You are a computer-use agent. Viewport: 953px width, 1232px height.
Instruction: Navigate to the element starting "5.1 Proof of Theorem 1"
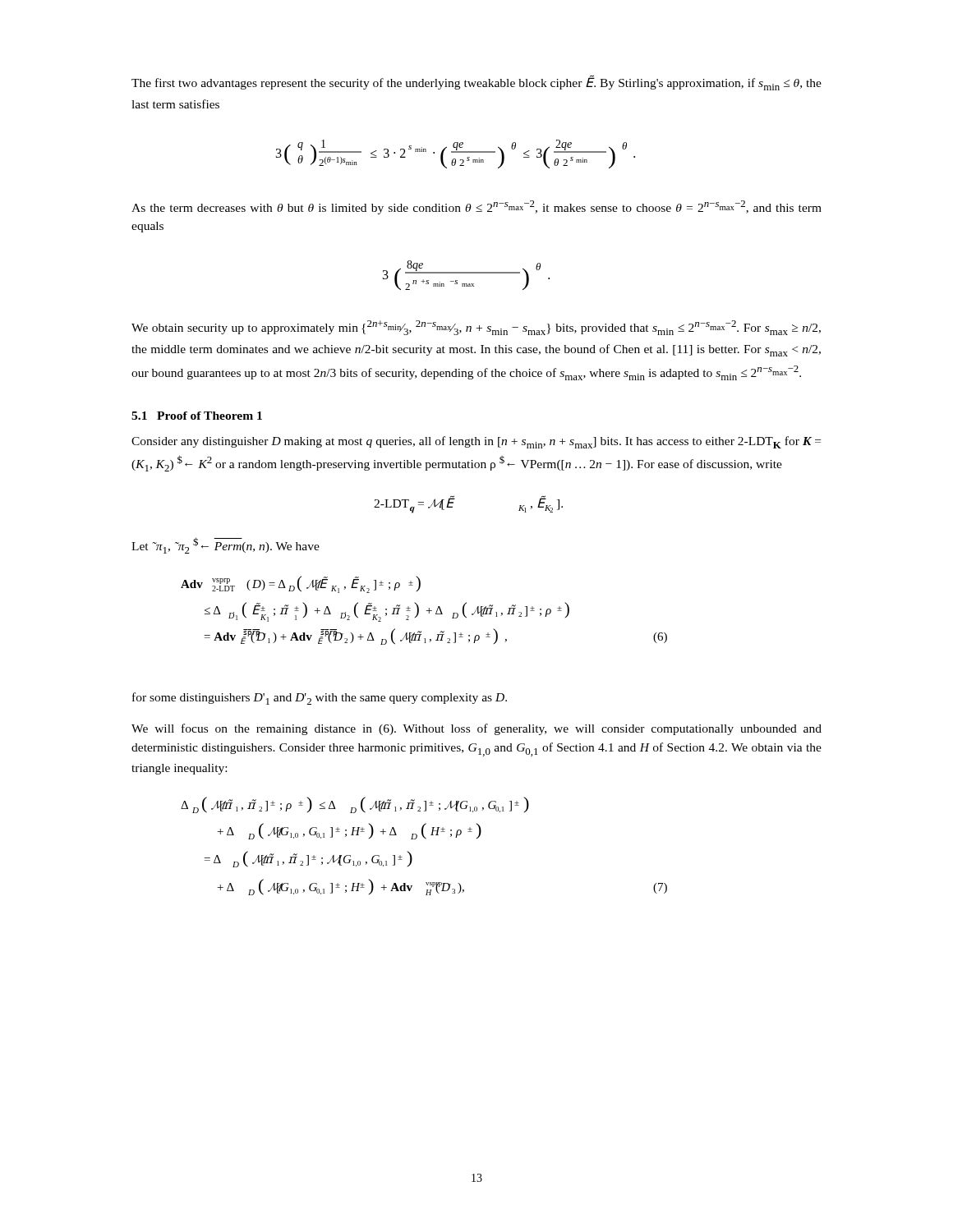coord(197,415)
